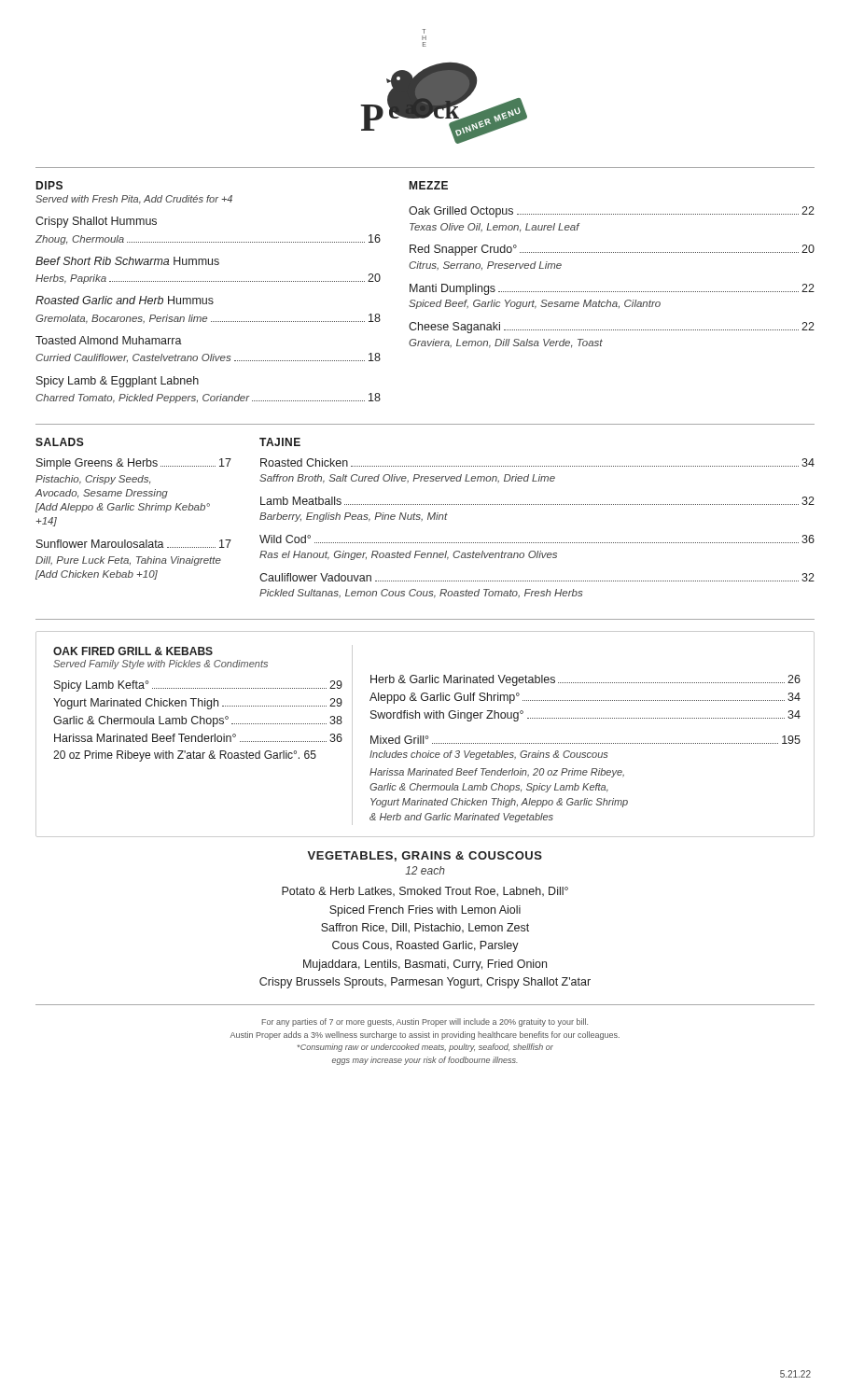Find the list item containing "20 oz Prime Ribeye with Z'atar &"
The image size is (850, 1400).
185,755
